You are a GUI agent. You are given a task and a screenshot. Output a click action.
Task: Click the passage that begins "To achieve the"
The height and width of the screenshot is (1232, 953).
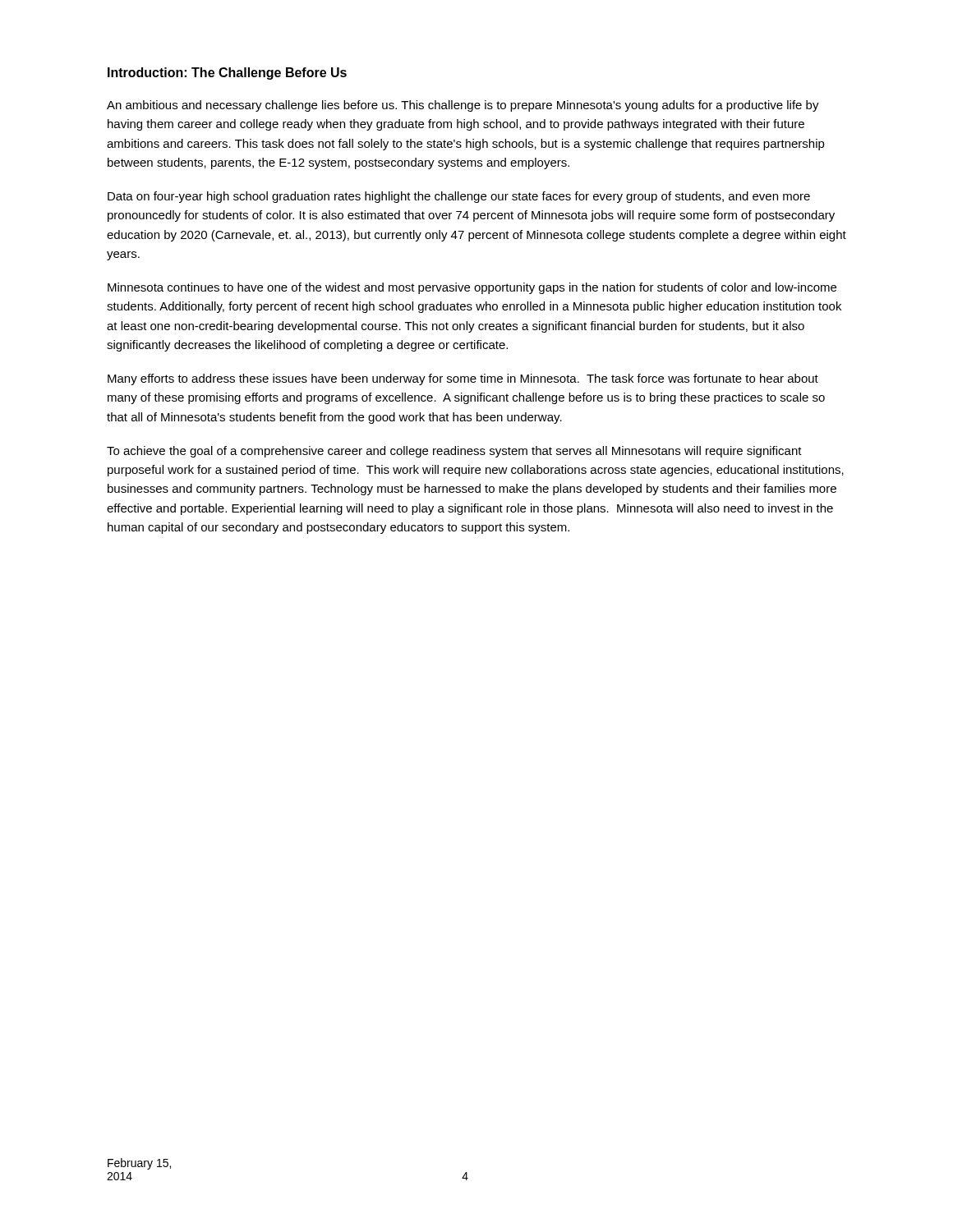pyautogui.click(x=476, y=488)
